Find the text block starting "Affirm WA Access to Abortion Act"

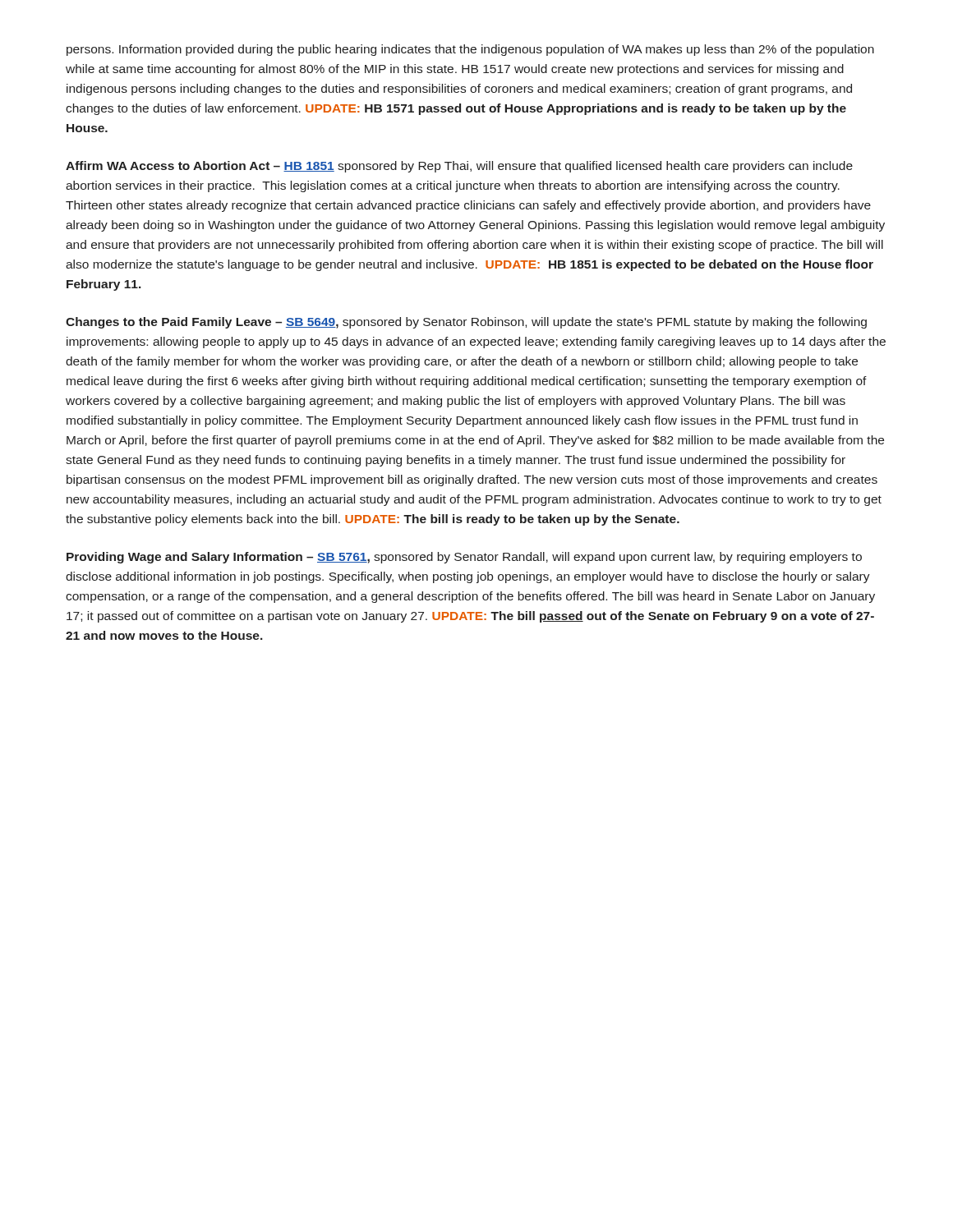(475, 225)
